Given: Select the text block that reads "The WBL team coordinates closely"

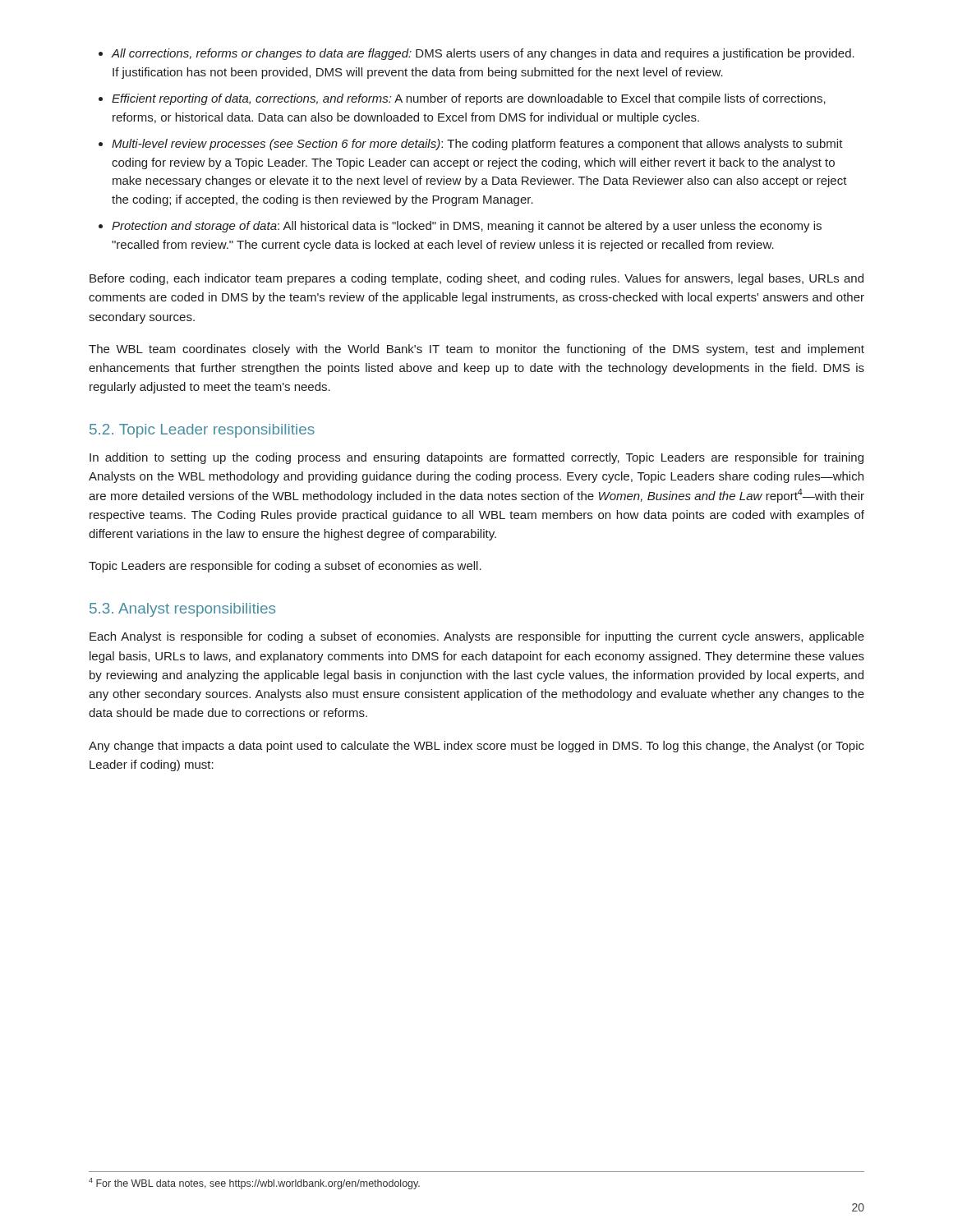Looking at the screenshot, I should tap(476, 368).
